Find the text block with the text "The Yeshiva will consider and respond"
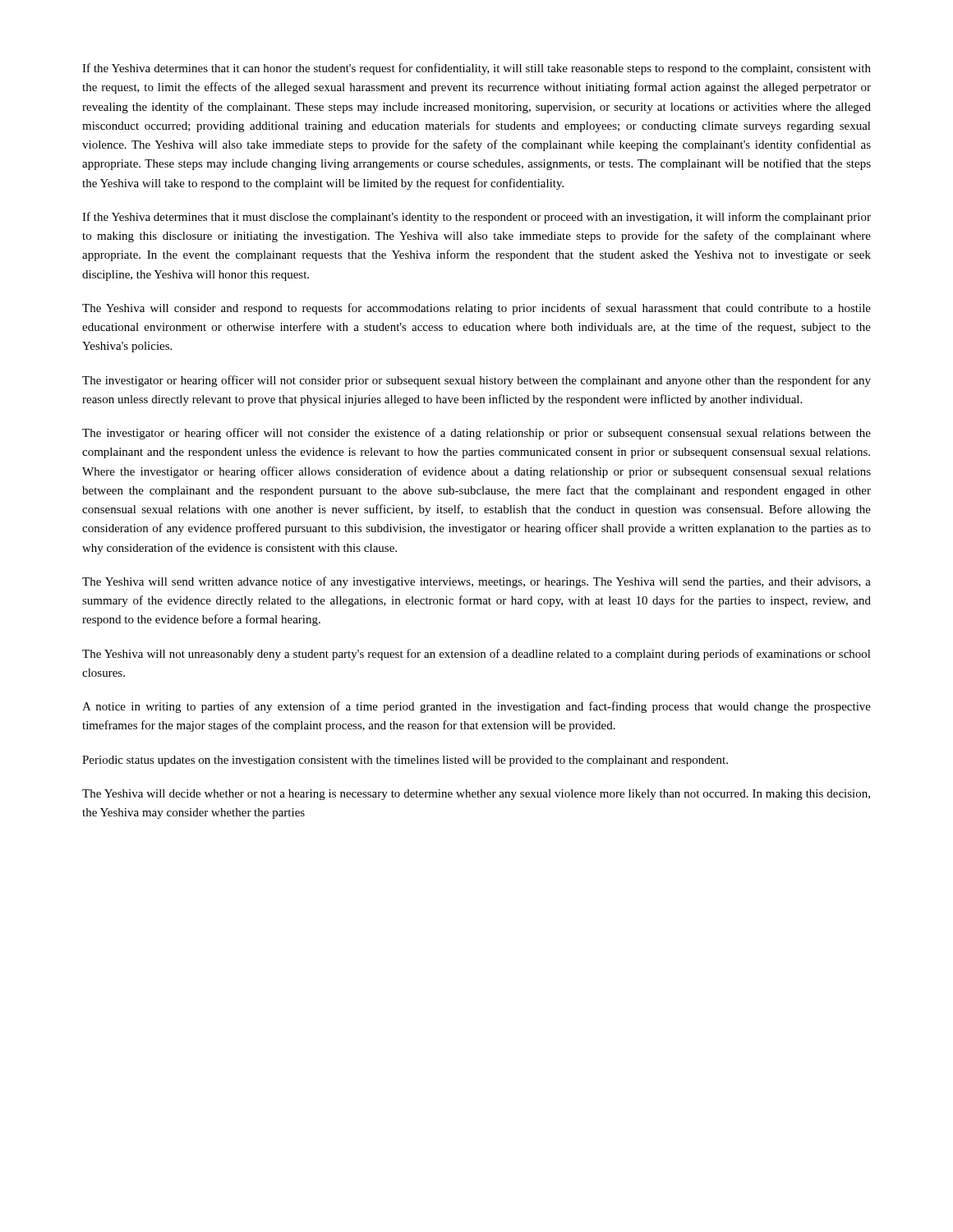 [476, 327]
